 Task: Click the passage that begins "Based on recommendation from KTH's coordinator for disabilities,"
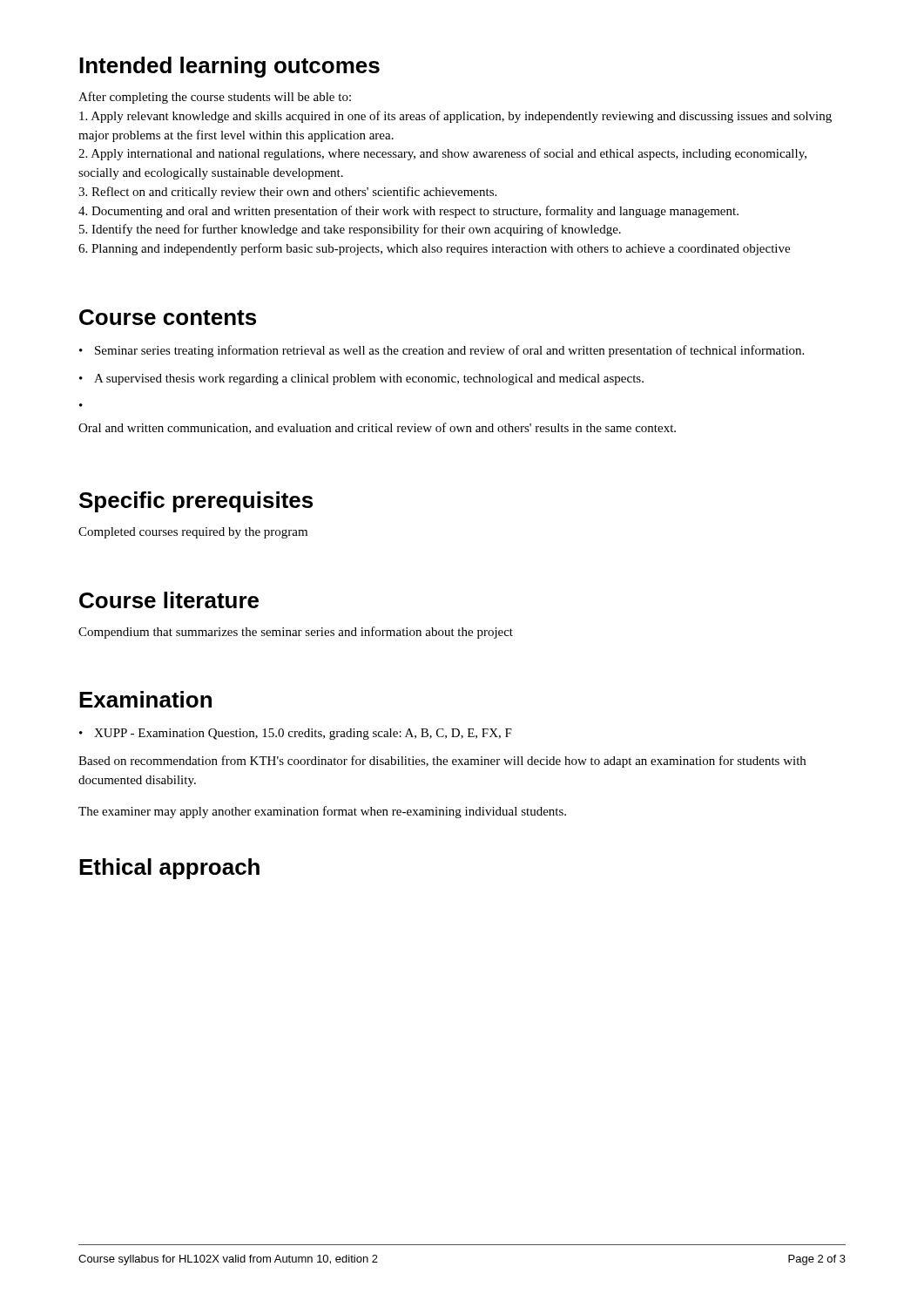click(442, 770)
